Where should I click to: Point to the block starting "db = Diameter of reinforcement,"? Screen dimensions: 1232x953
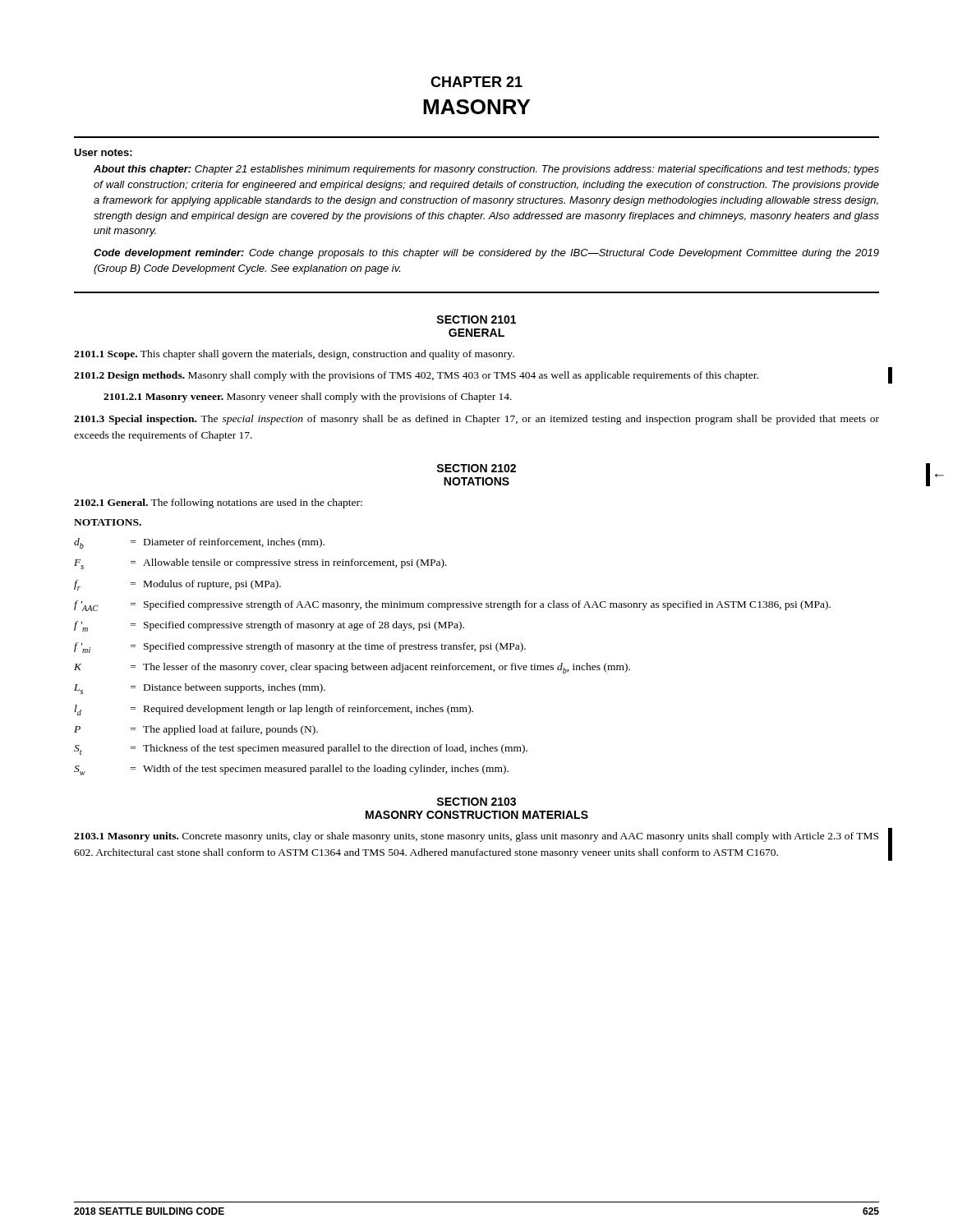point(199,543)
